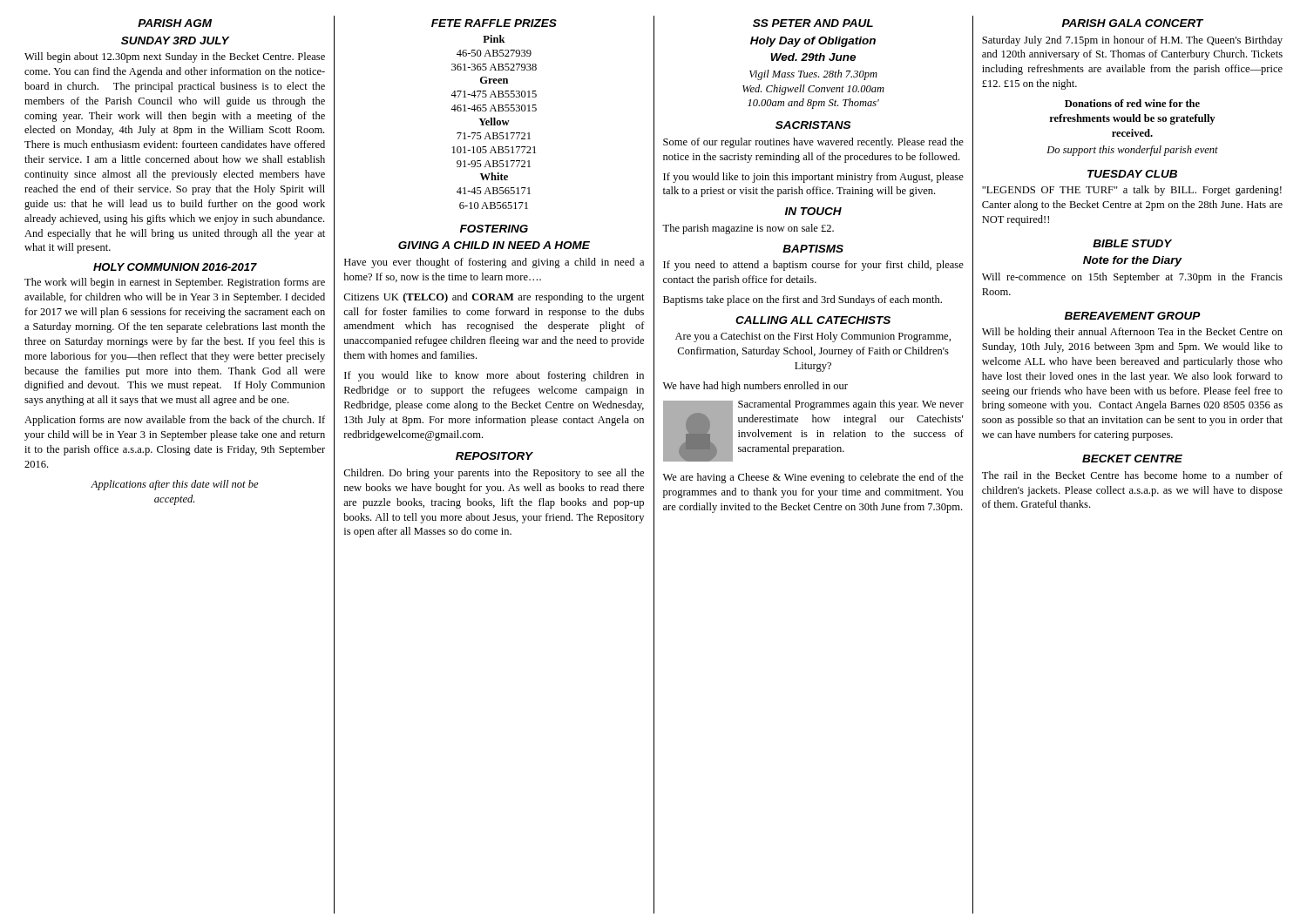Locate the region starting "The parish magazine is now"
The image size is (1307, 924).
click(x=749, y=228)
